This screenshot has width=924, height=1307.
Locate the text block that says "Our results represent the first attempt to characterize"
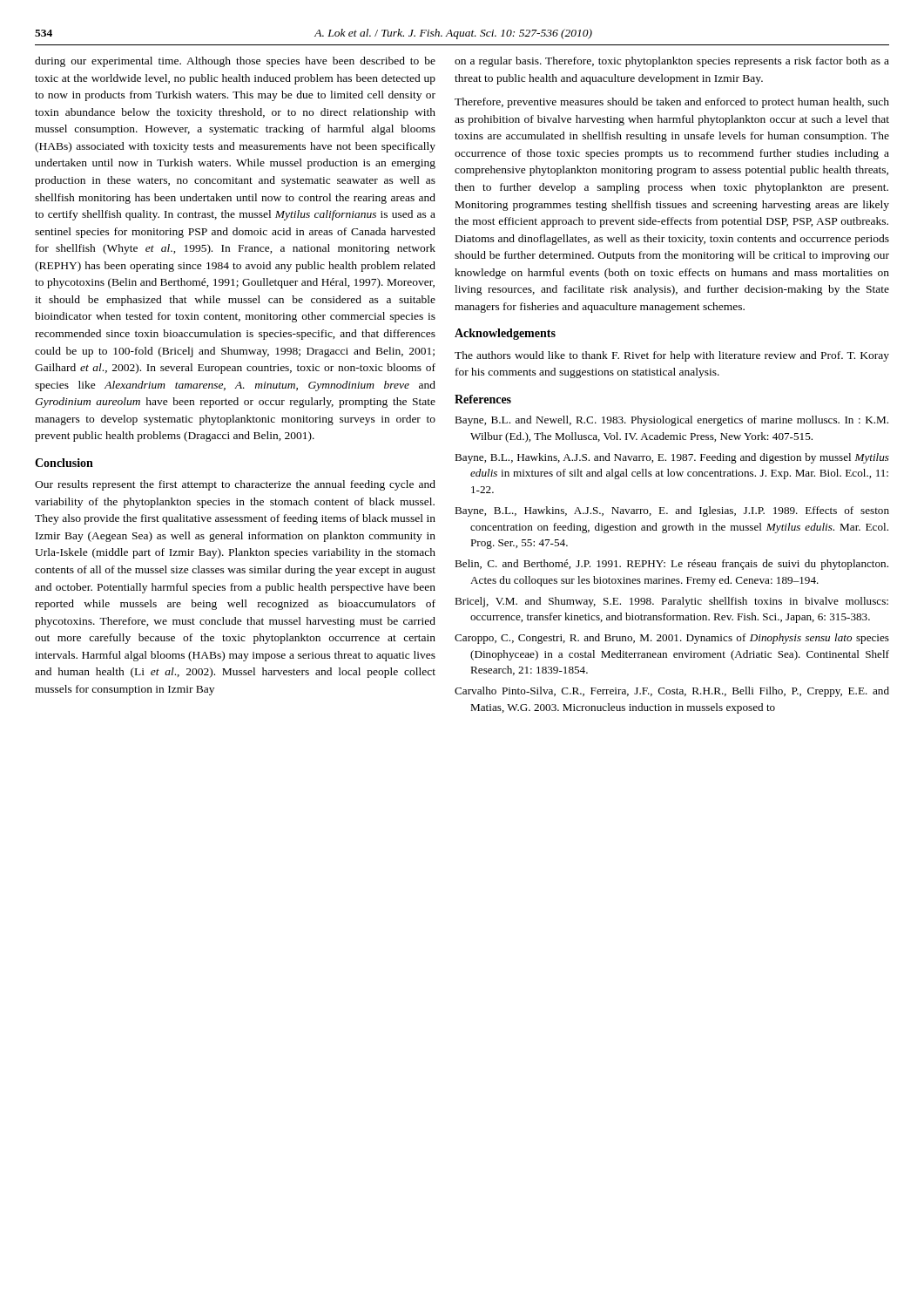pos(235,587)
